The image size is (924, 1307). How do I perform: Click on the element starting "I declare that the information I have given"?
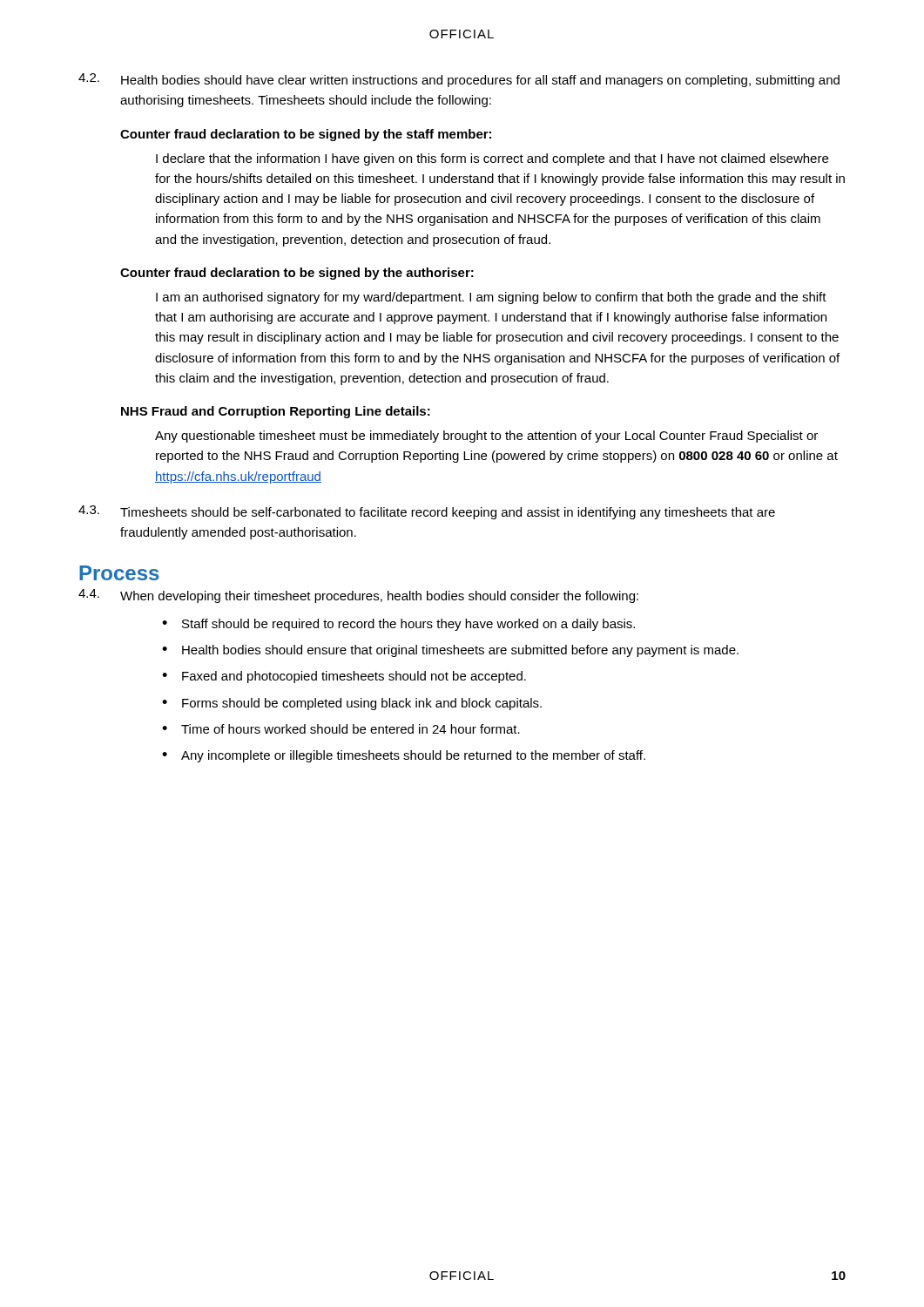pyautogui.click(x=500, y=198)
